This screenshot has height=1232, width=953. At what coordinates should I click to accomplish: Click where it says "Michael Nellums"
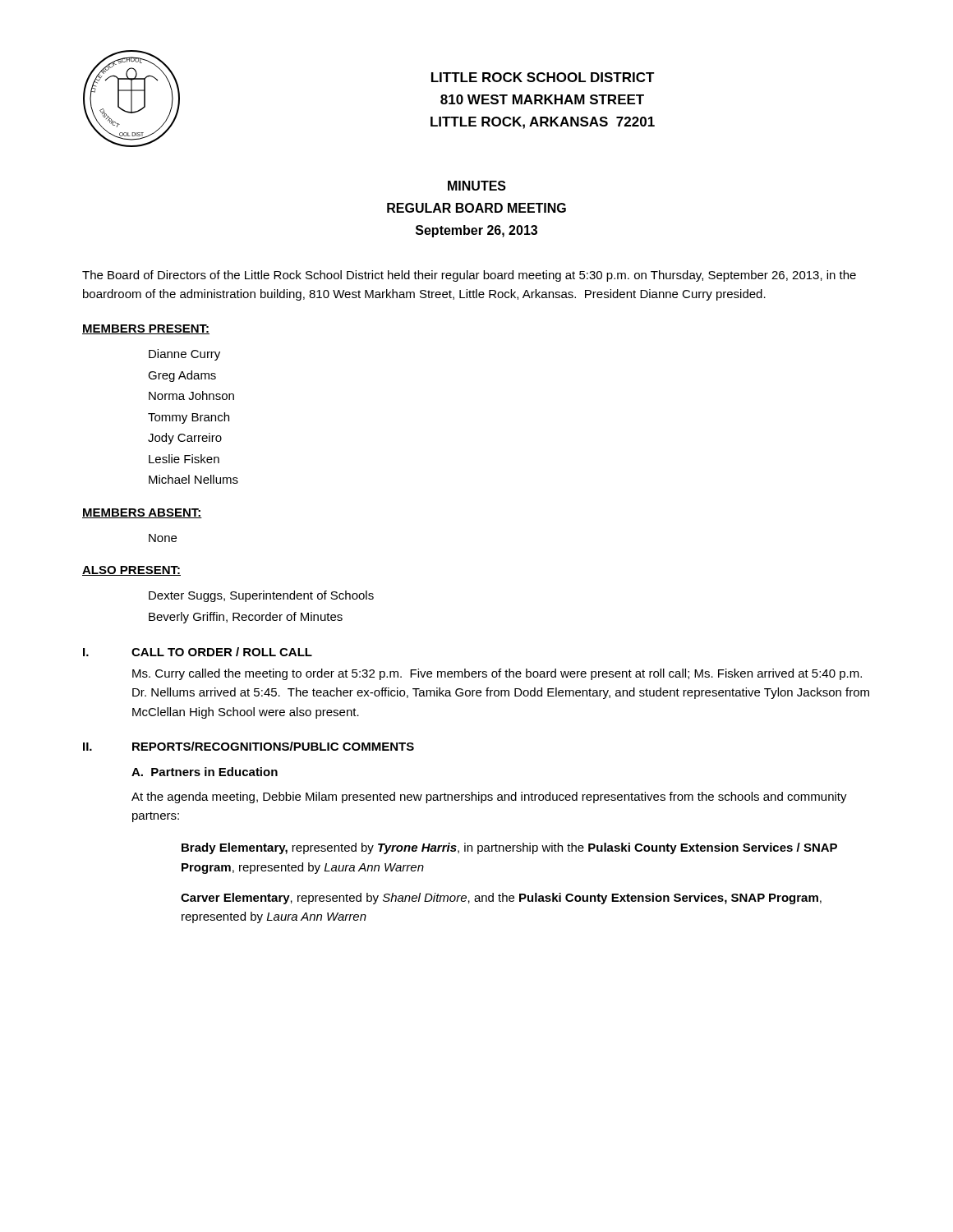193,479
